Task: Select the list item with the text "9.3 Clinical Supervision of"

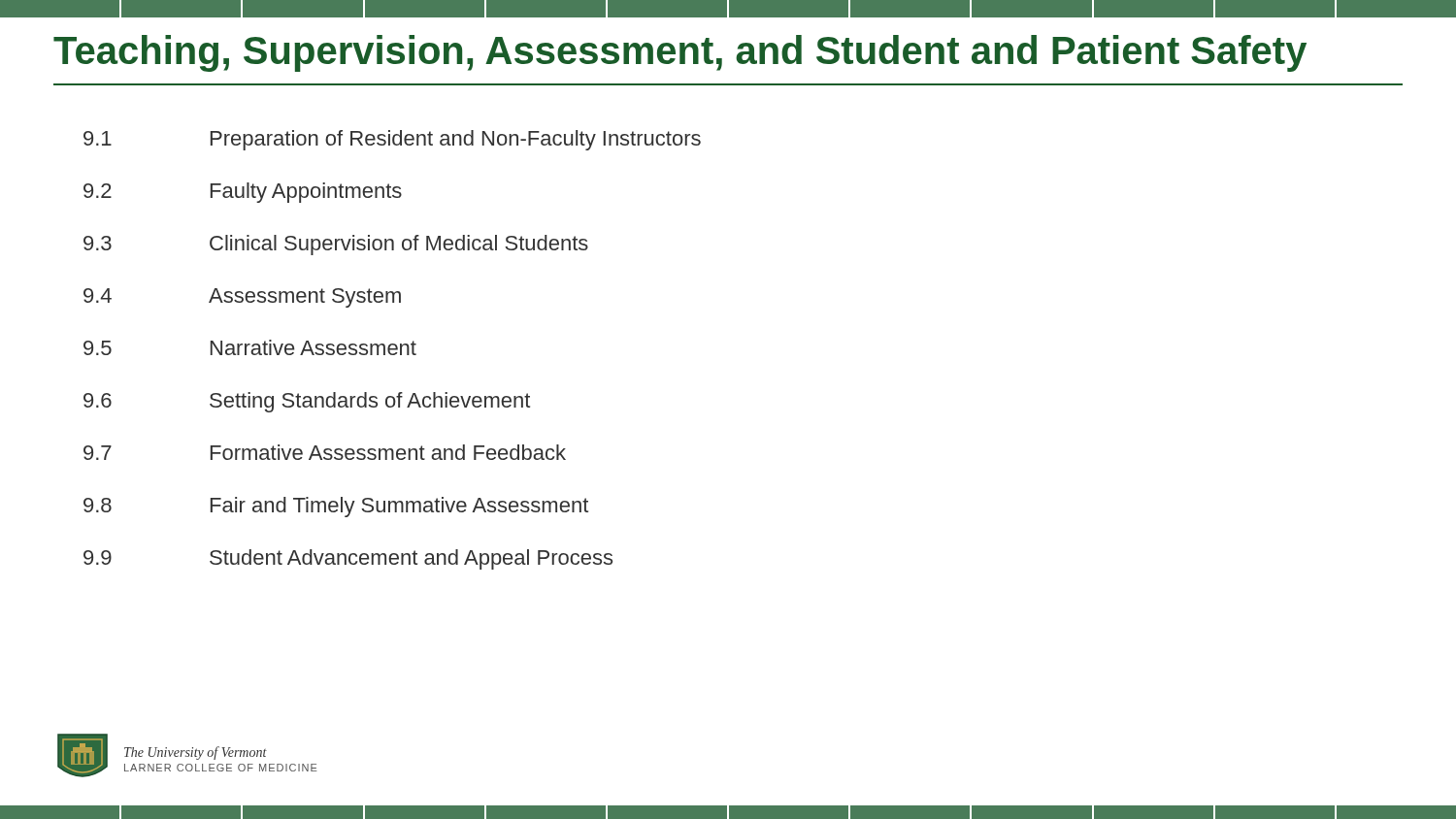Action: click(x=321, y=244)
